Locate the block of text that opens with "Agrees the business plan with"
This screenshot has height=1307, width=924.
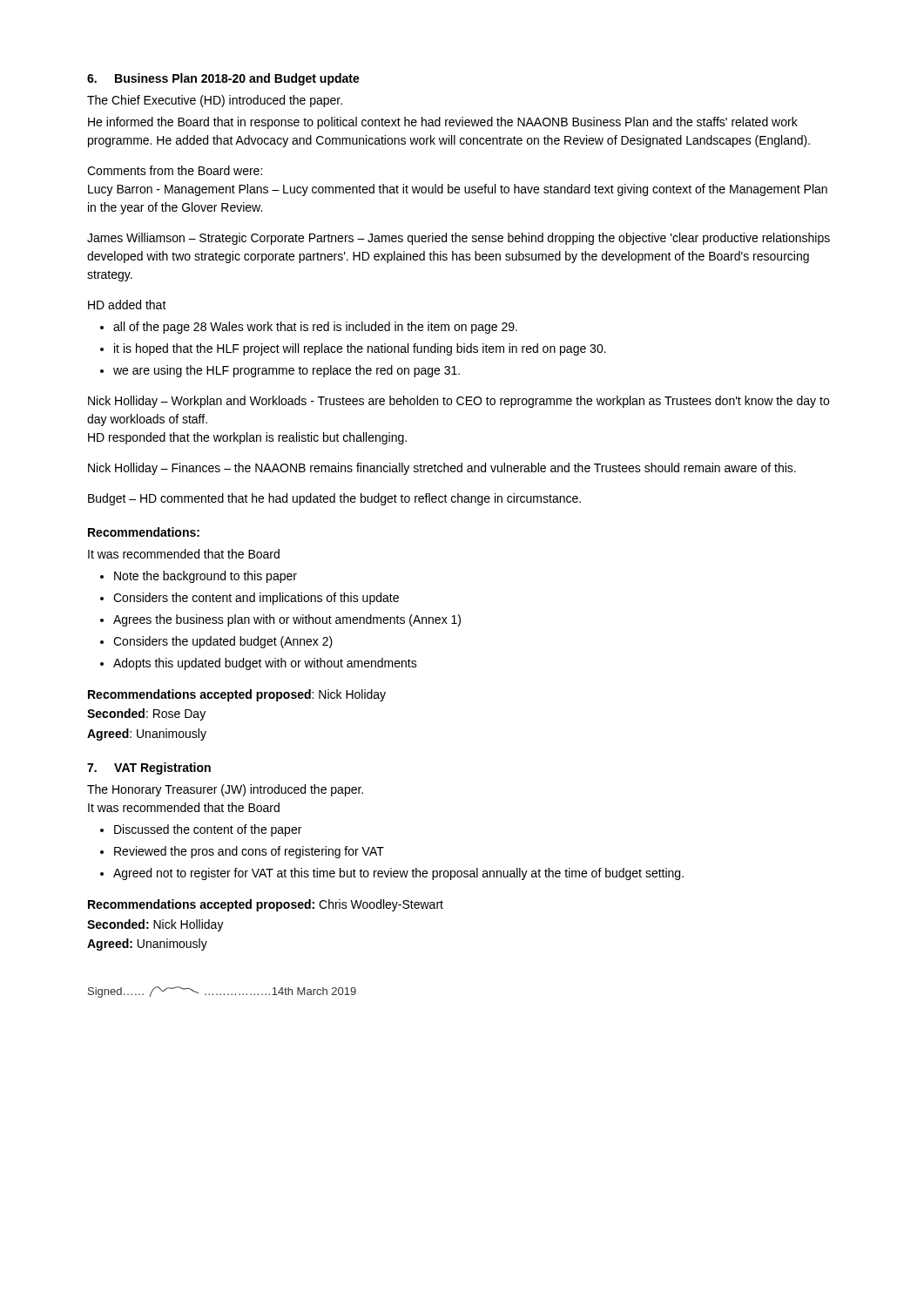[287, 620]
